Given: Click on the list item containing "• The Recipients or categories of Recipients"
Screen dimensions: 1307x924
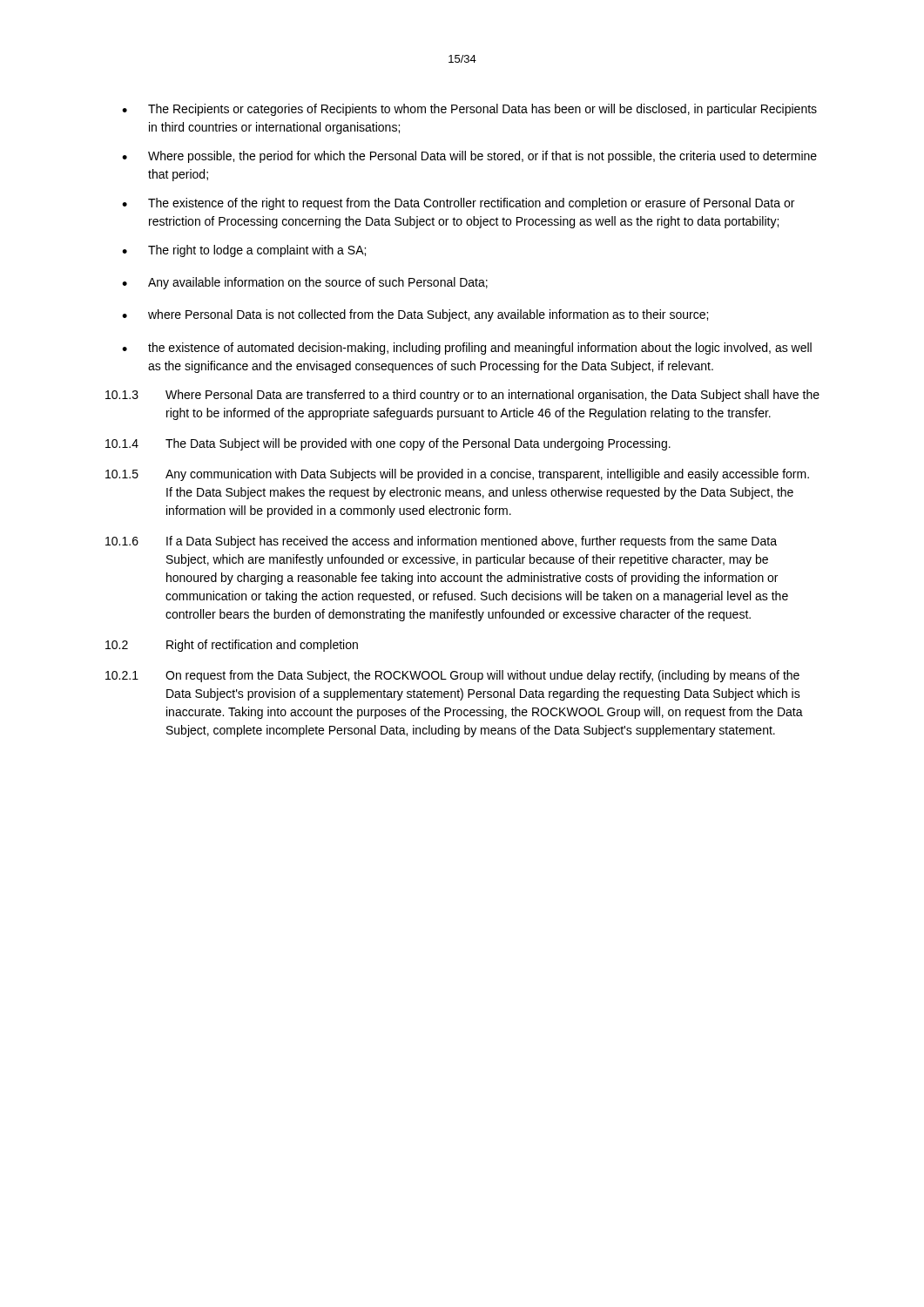Looking at the screenshot, I should point(471,119).
